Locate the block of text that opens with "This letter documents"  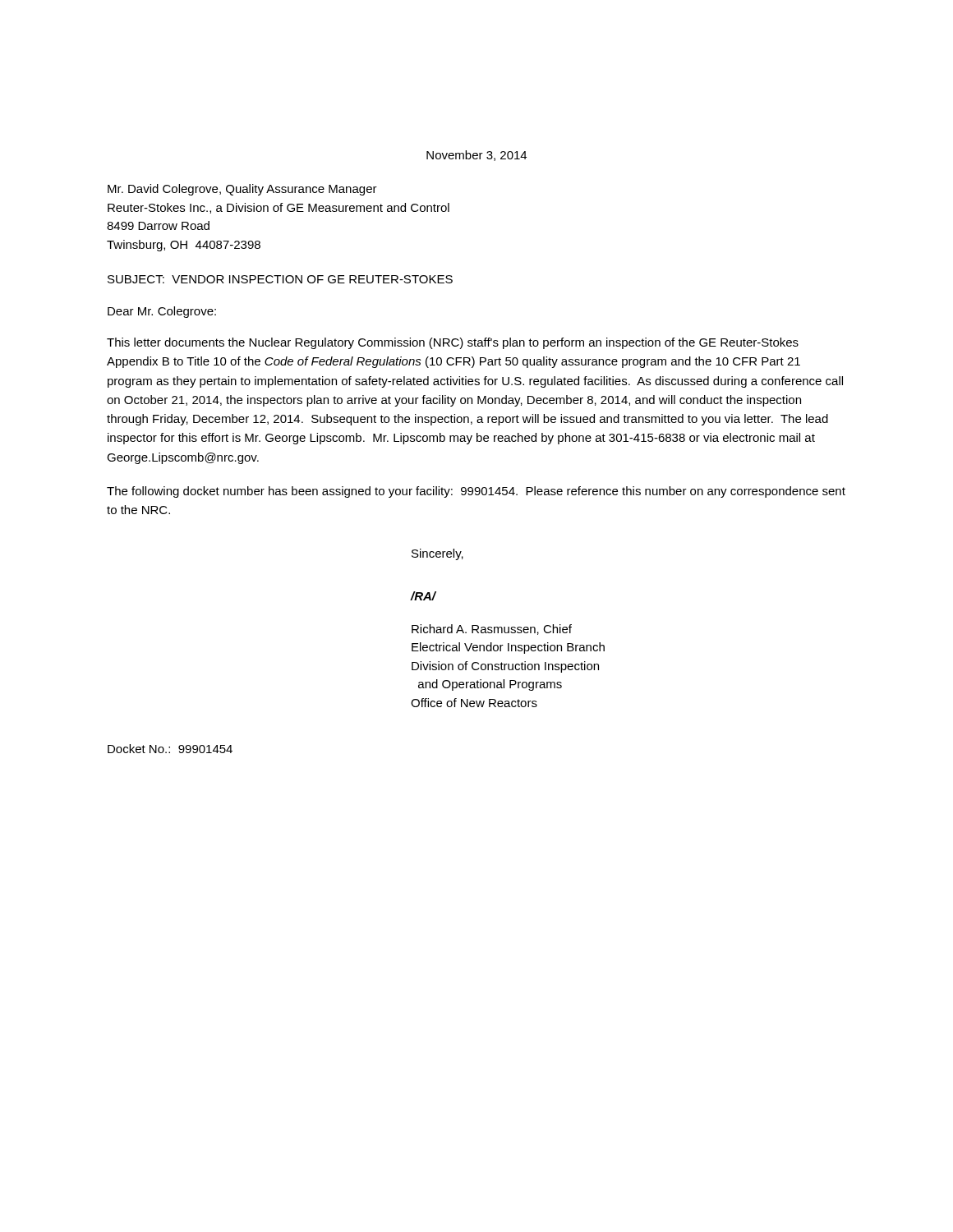[x=475, y=399]
